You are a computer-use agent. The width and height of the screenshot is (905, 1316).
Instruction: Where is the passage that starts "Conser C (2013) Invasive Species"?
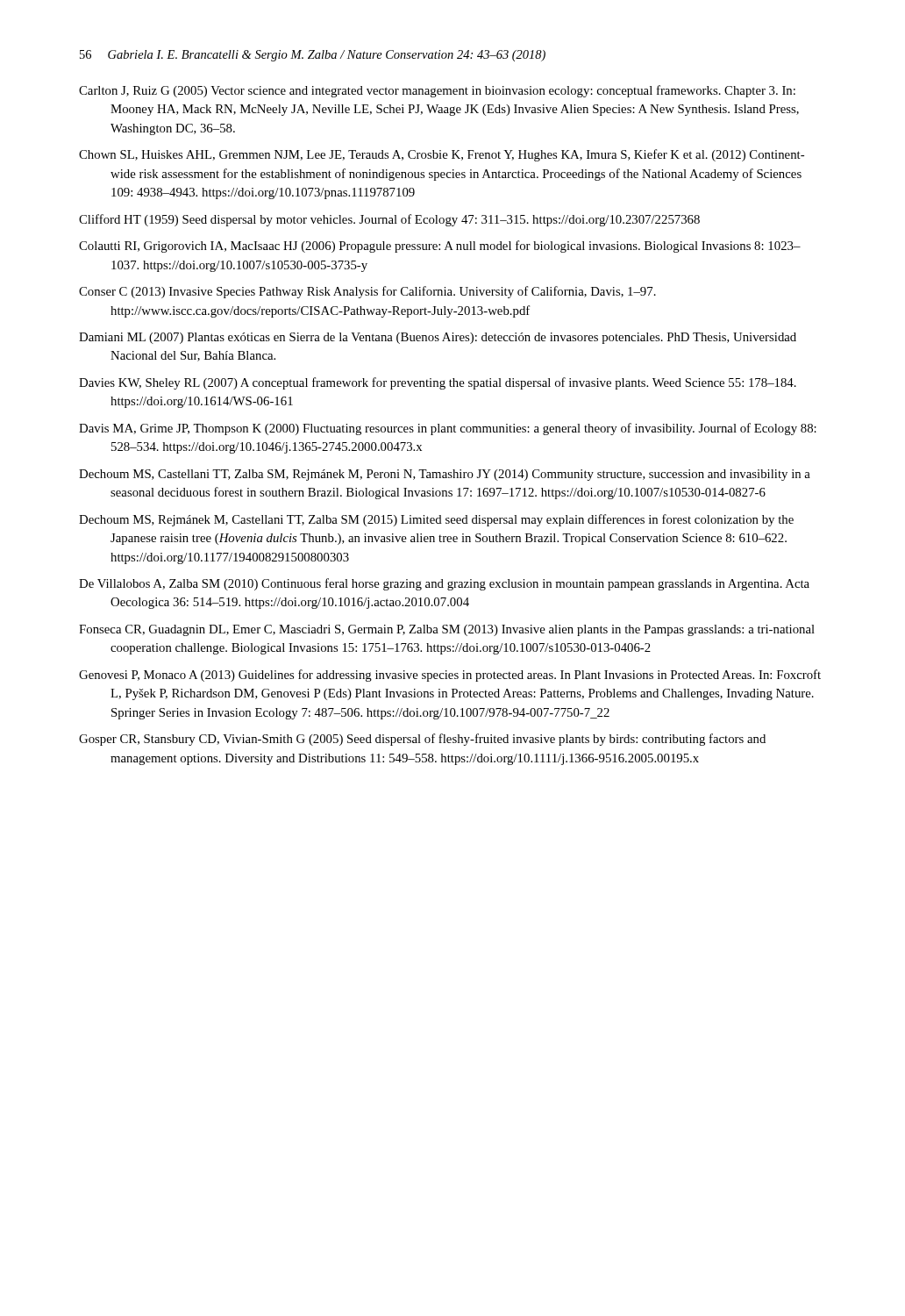368,301
